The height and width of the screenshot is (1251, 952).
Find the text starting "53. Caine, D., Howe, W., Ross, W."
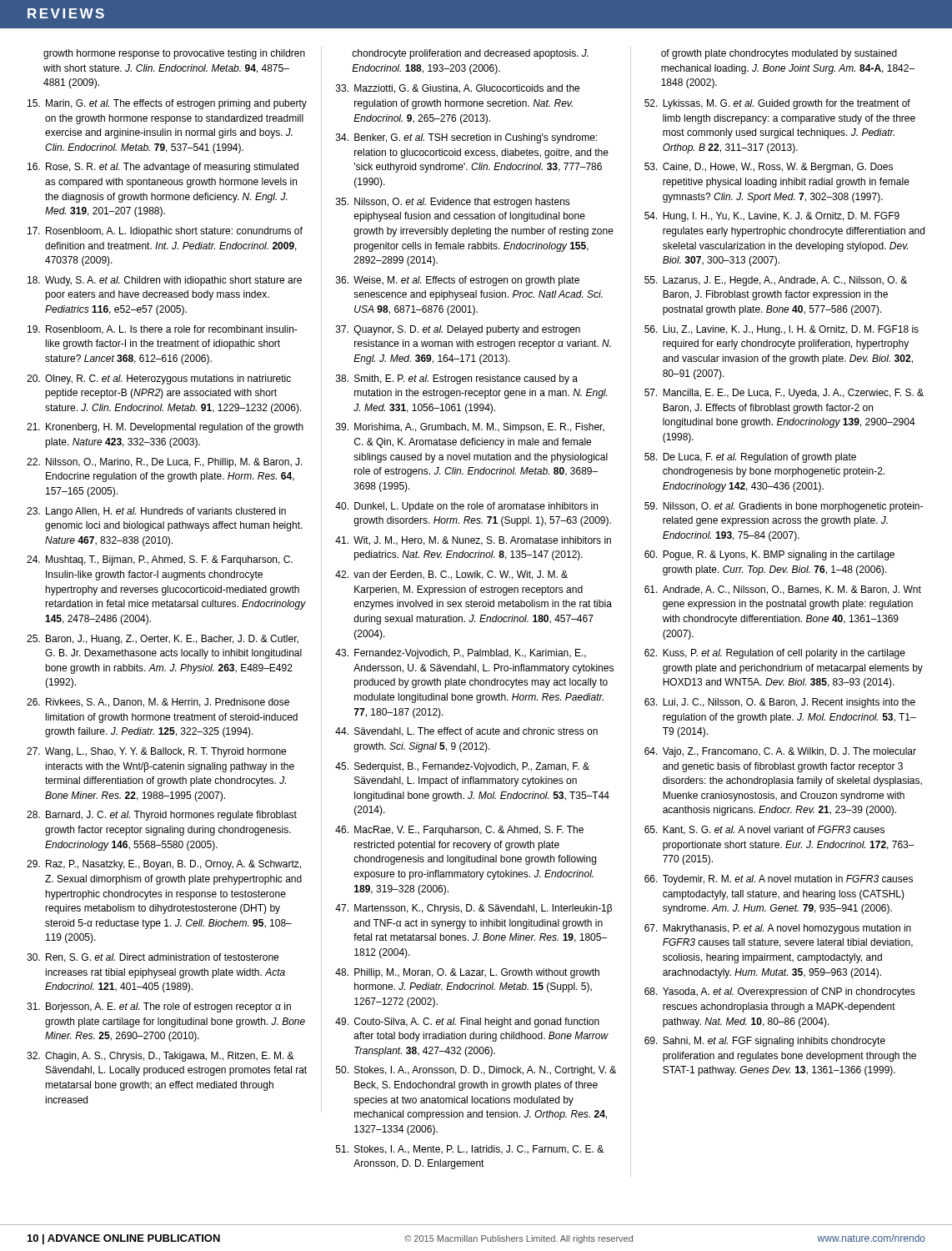[x=785, y=182]
